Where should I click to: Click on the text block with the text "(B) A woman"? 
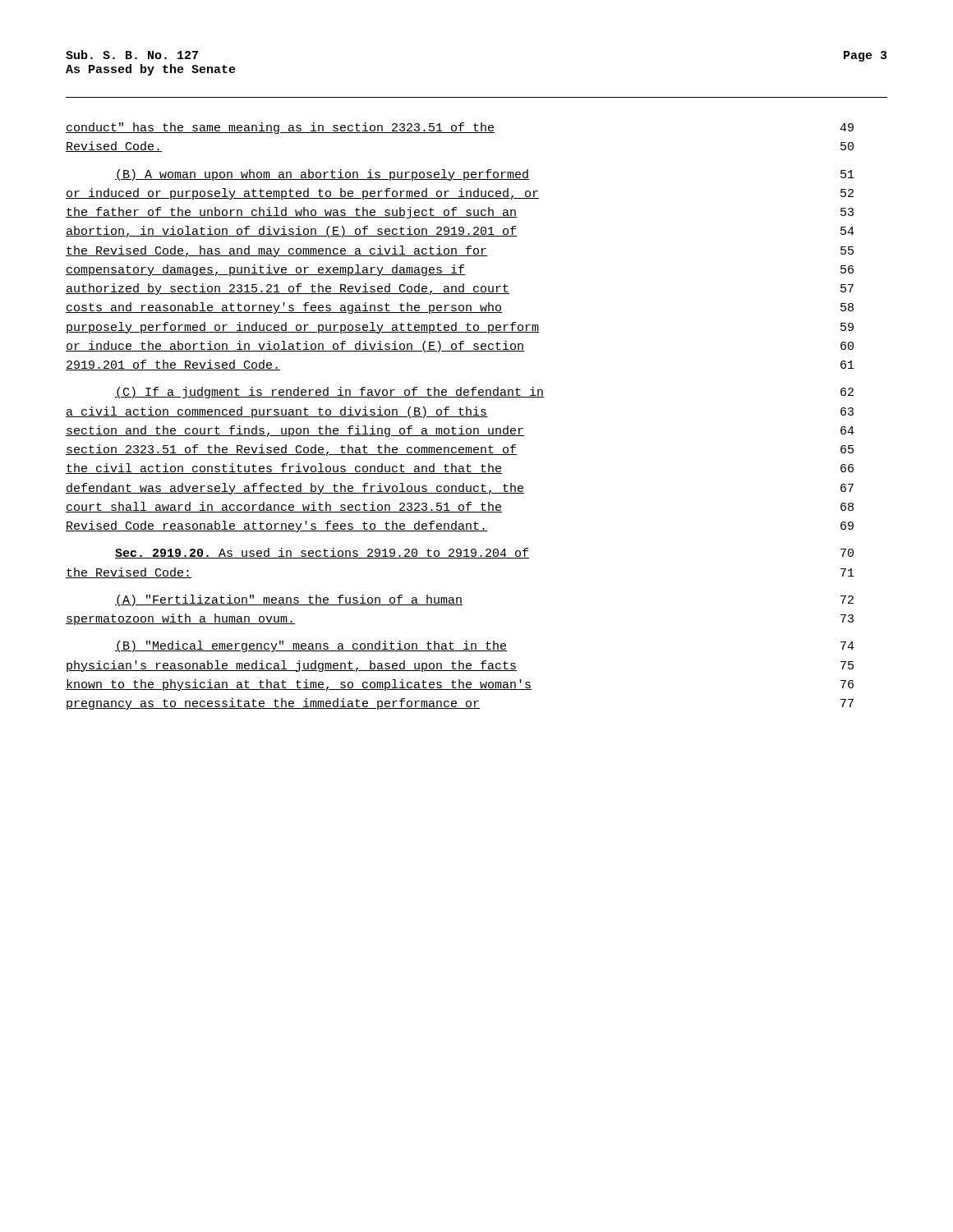pos(460,270)
